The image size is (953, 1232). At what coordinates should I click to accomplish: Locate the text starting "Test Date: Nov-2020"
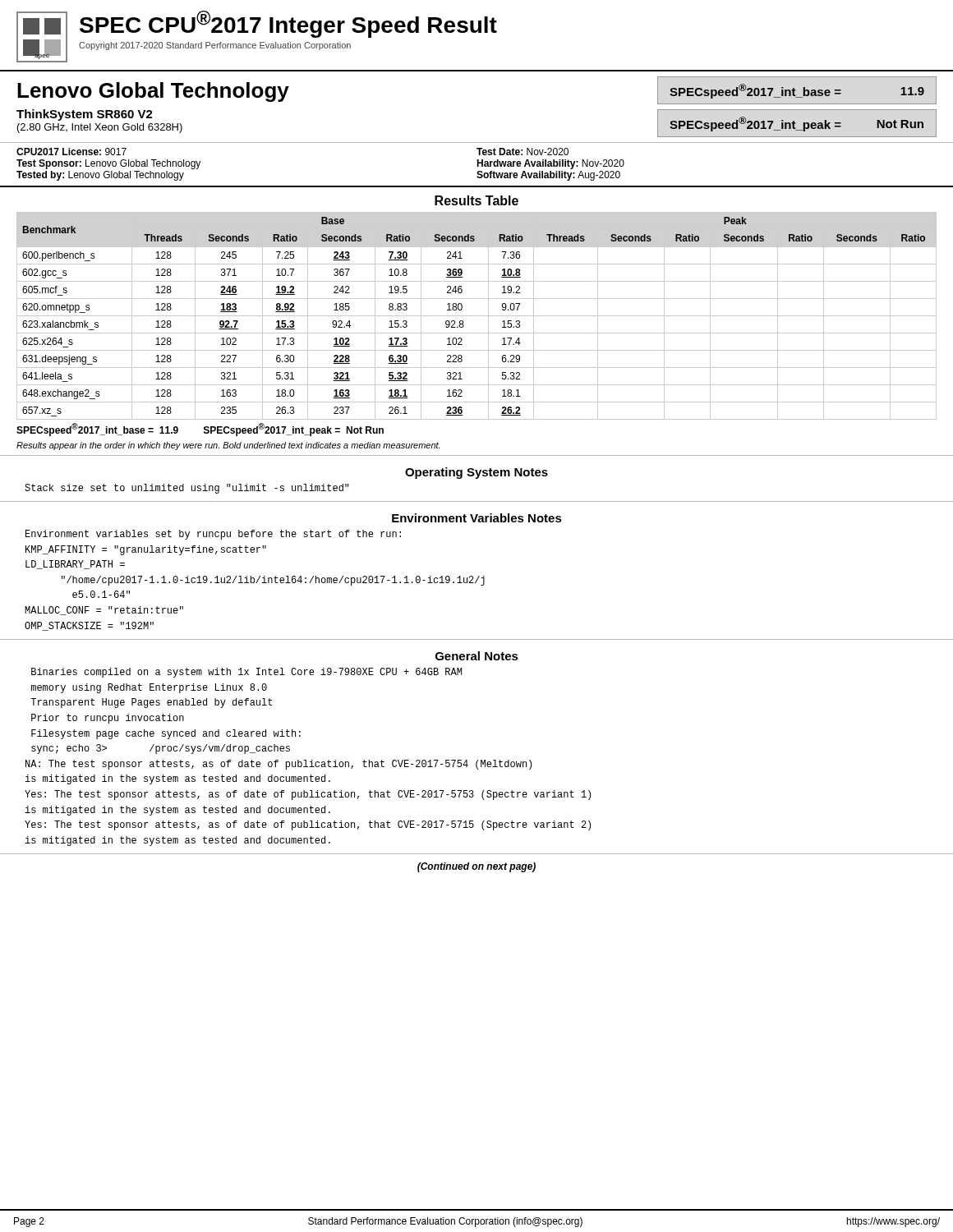(x=523, y=152)
